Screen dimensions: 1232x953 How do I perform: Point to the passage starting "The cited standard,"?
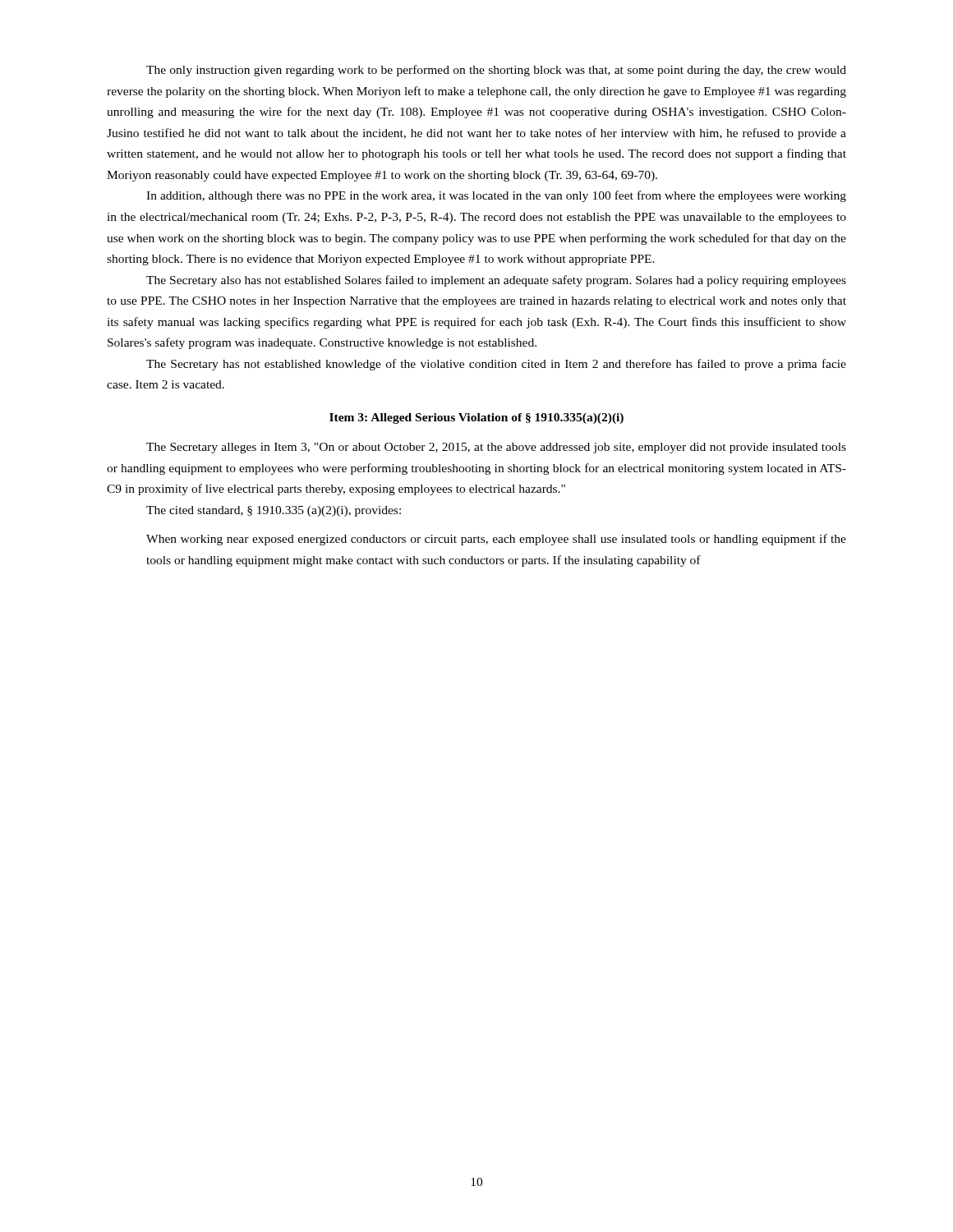(274, 511)
